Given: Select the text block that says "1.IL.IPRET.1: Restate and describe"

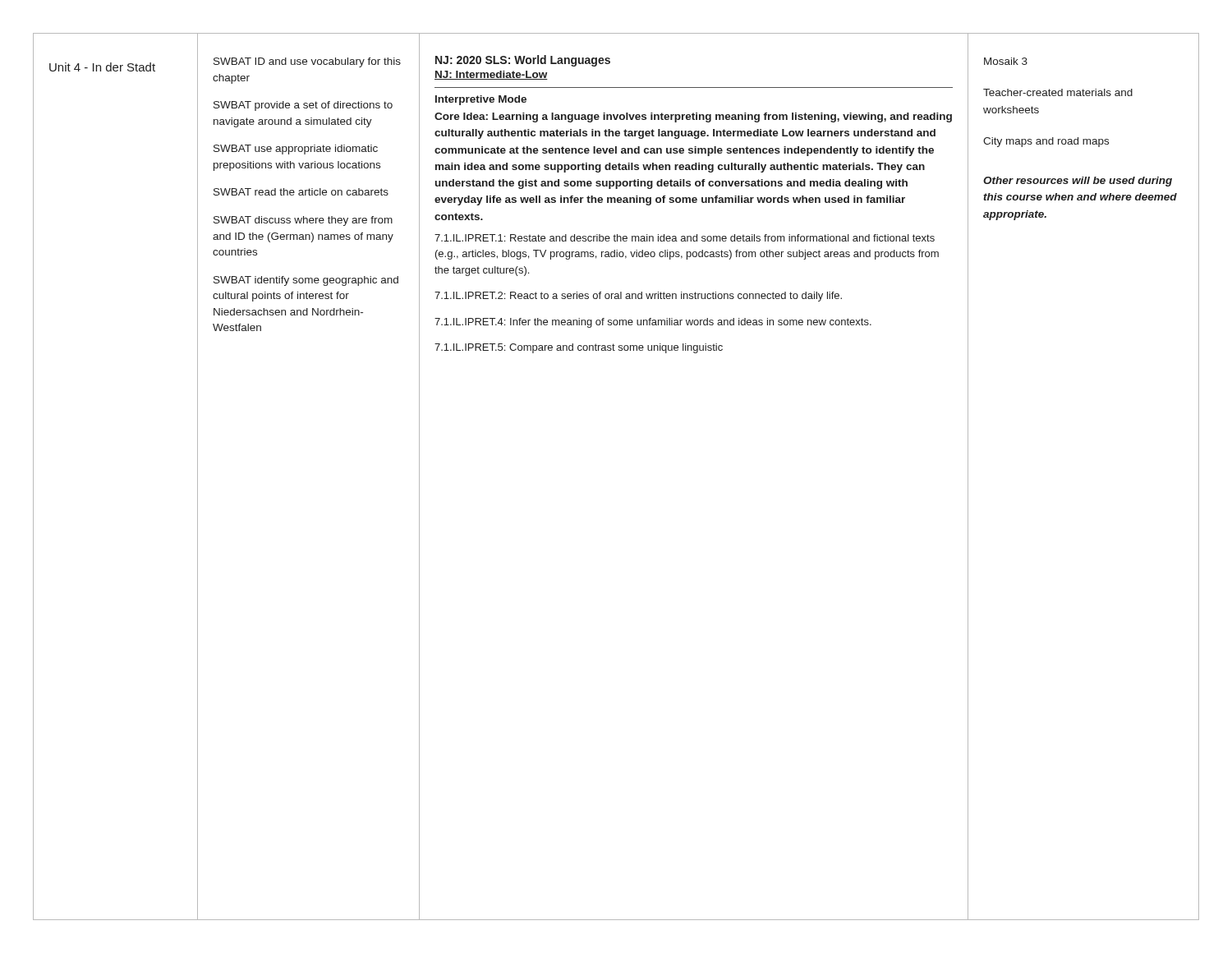Looking at the screenshot, I should tap(687, 254).
